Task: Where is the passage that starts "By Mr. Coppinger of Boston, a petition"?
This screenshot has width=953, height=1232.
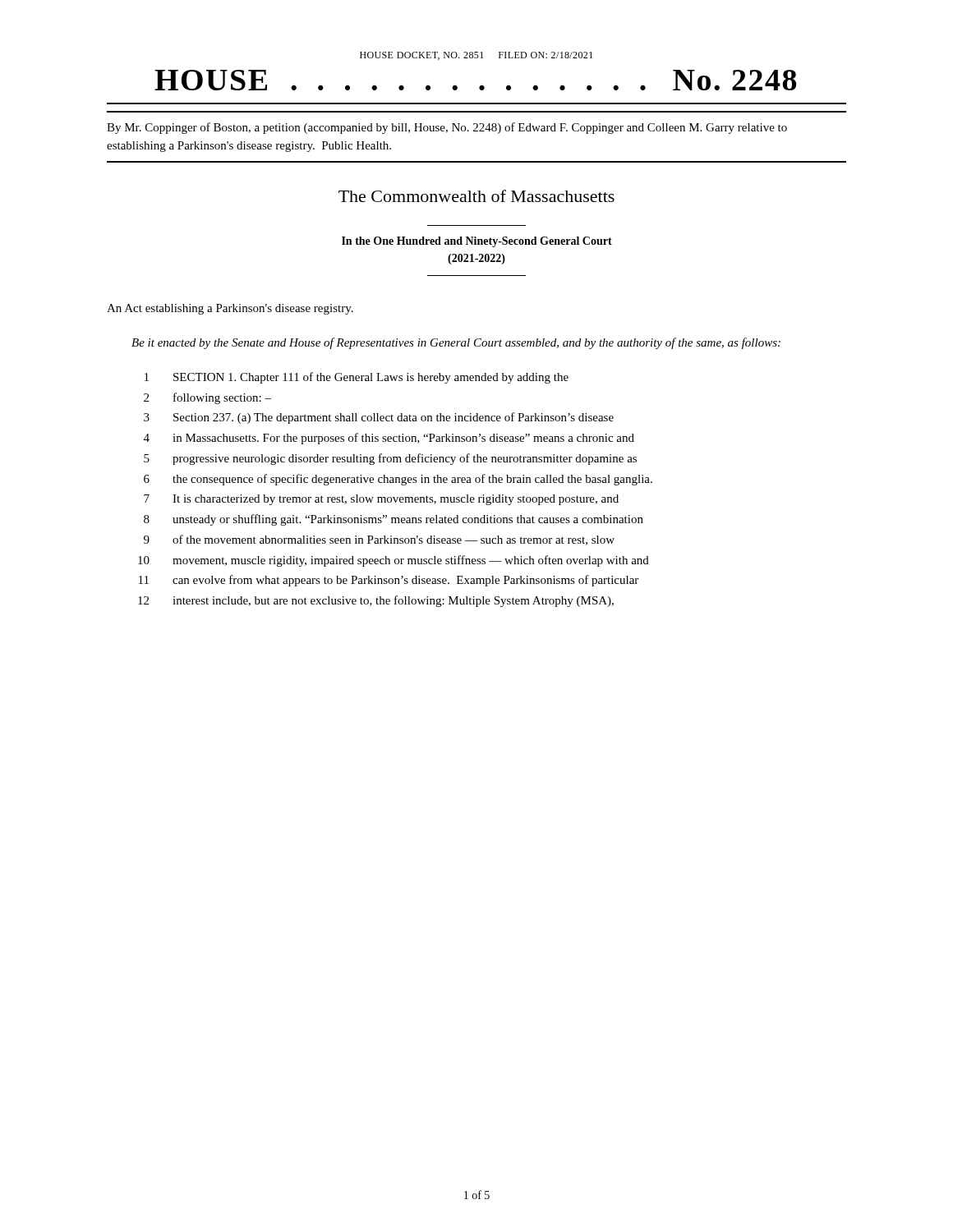Action: coord(447,136)
